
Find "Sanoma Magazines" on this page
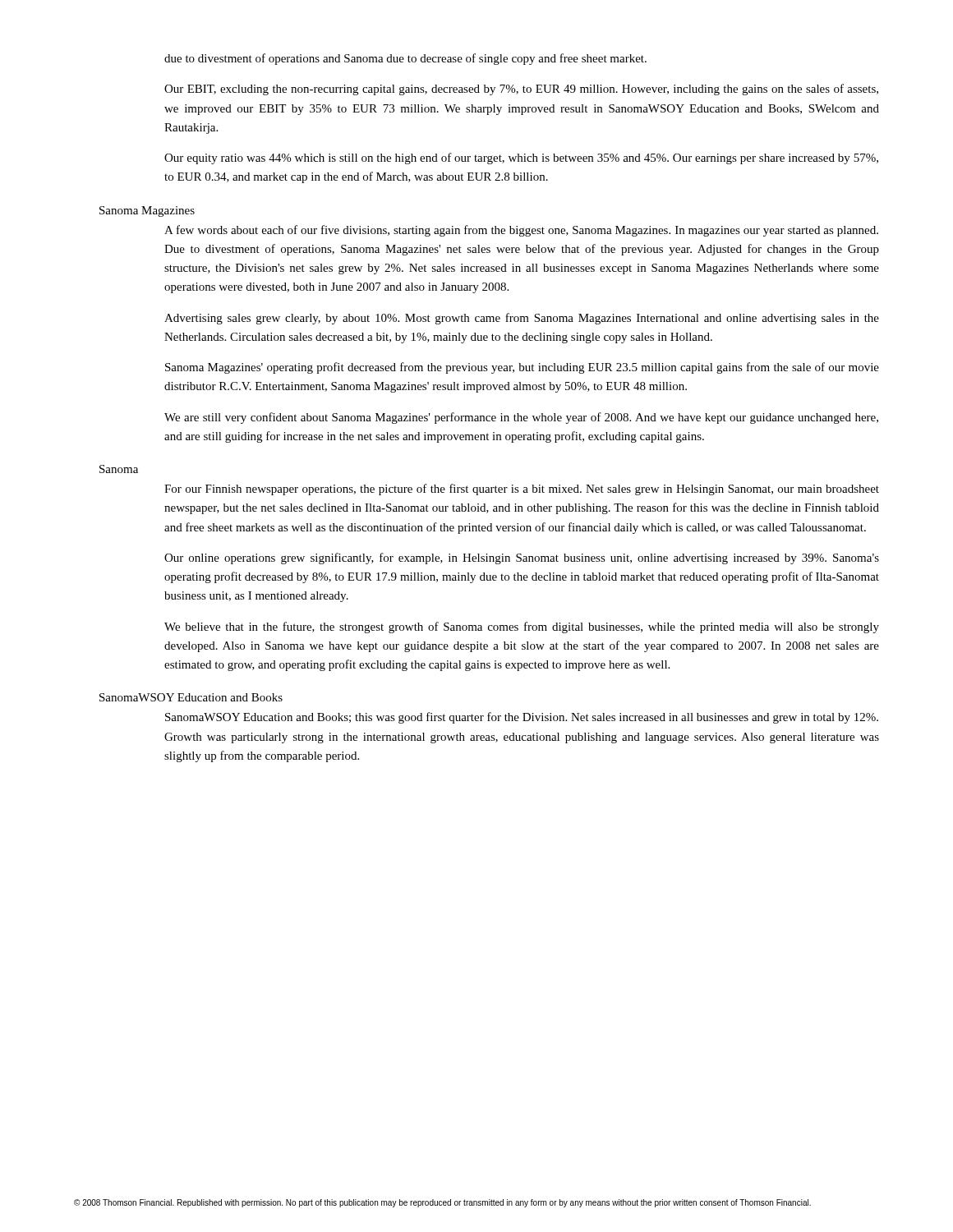pos(147,210)
